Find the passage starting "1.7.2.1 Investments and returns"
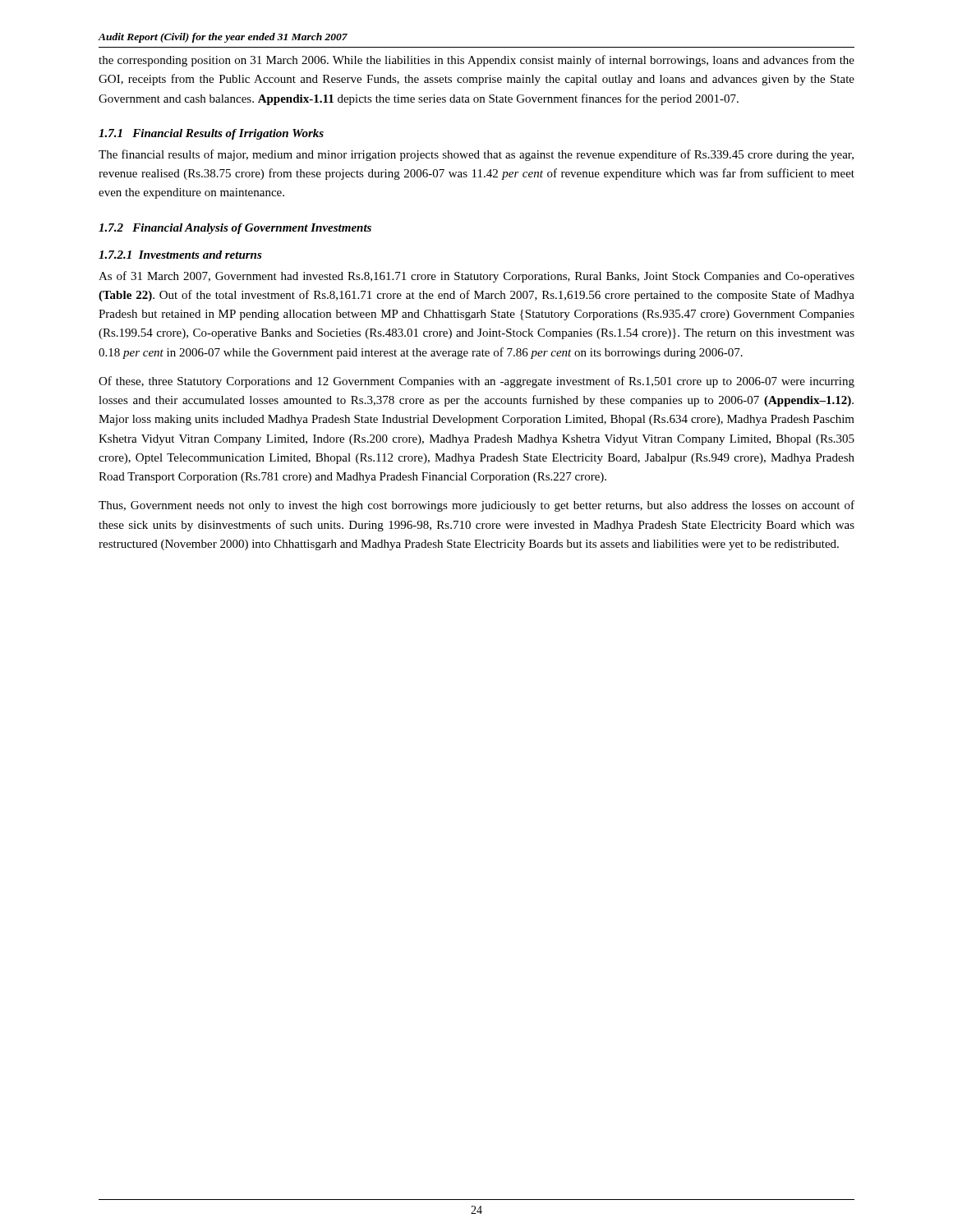 click(x=180, y=254)
